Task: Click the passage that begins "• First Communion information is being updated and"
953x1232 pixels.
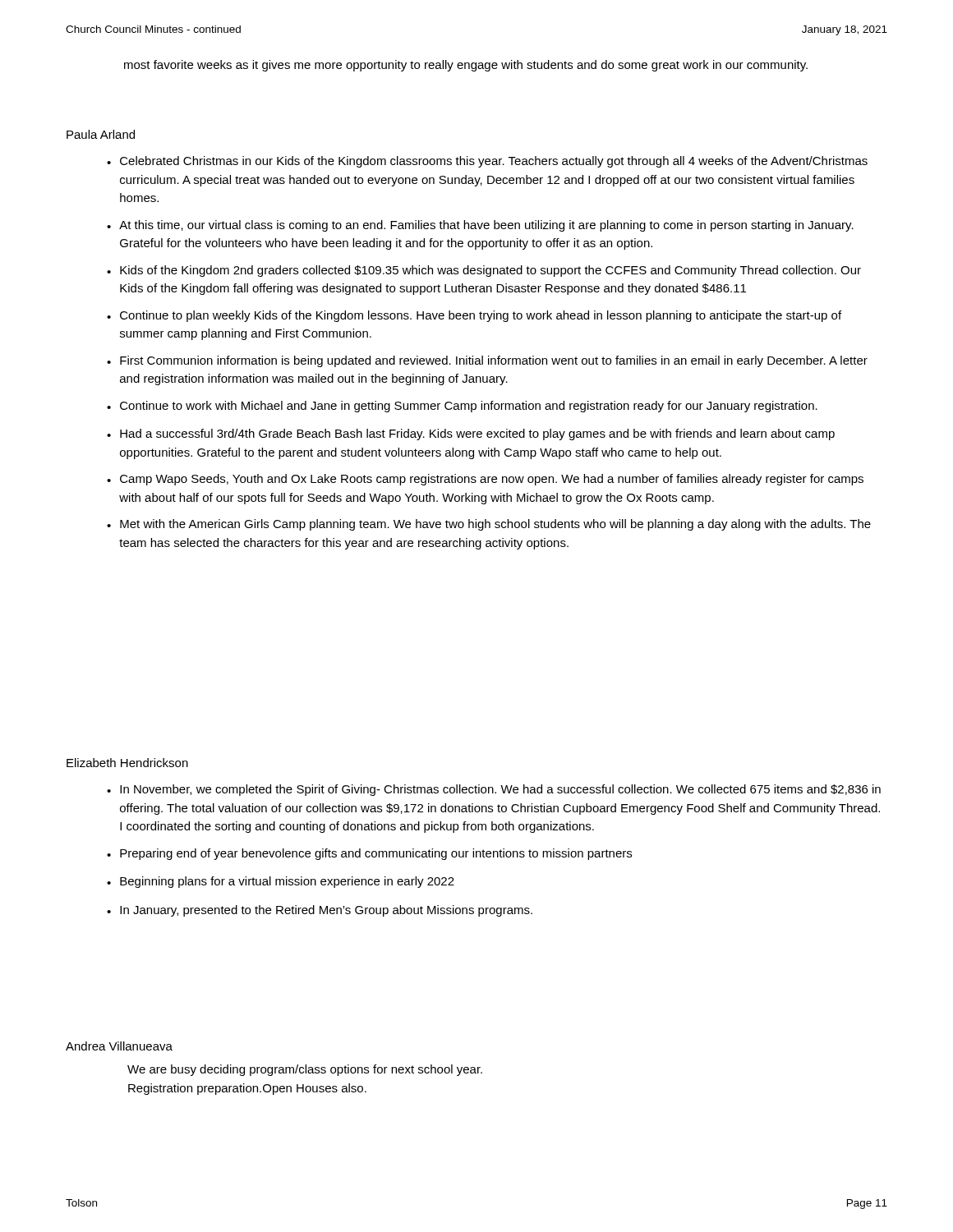Action: pos(497,370)
